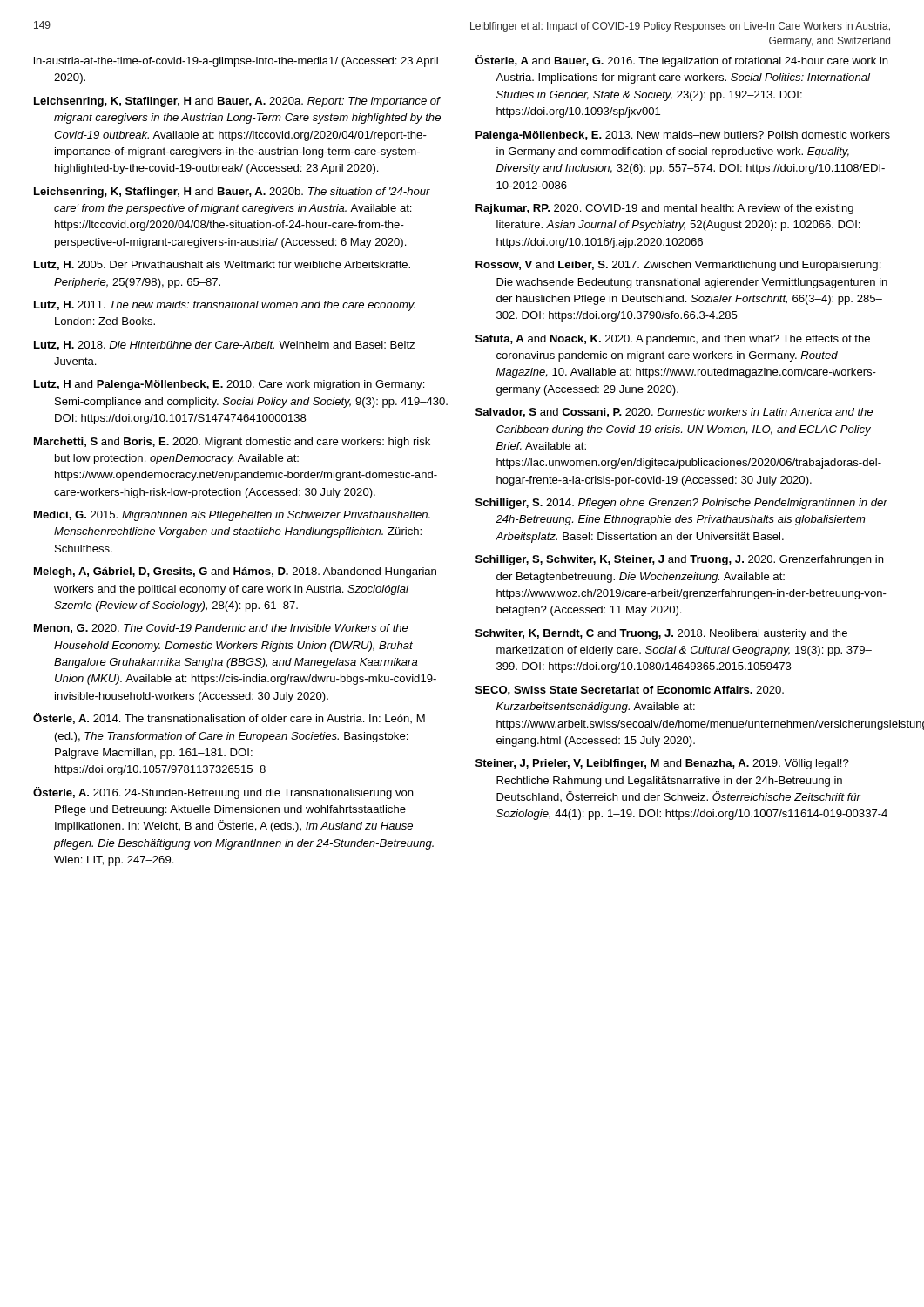The height and width of the screenshot is (1307, 924).
Task: Select the block starting "Lutz, H. 2005."
Action: pos(222,273)
